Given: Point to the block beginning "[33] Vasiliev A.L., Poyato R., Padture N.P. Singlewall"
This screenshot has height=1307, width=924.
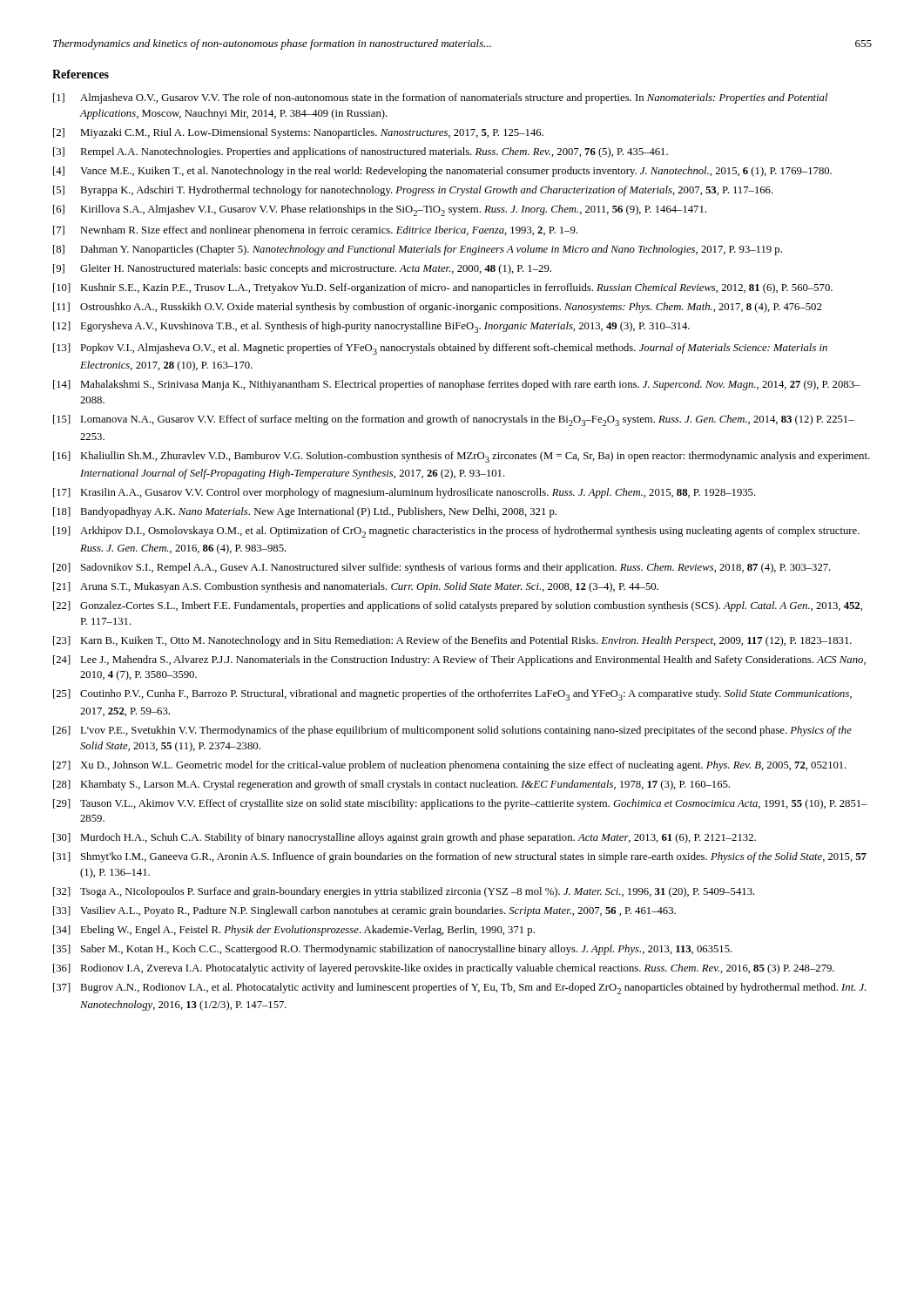Looking at the screenshot, I should 462,911.
